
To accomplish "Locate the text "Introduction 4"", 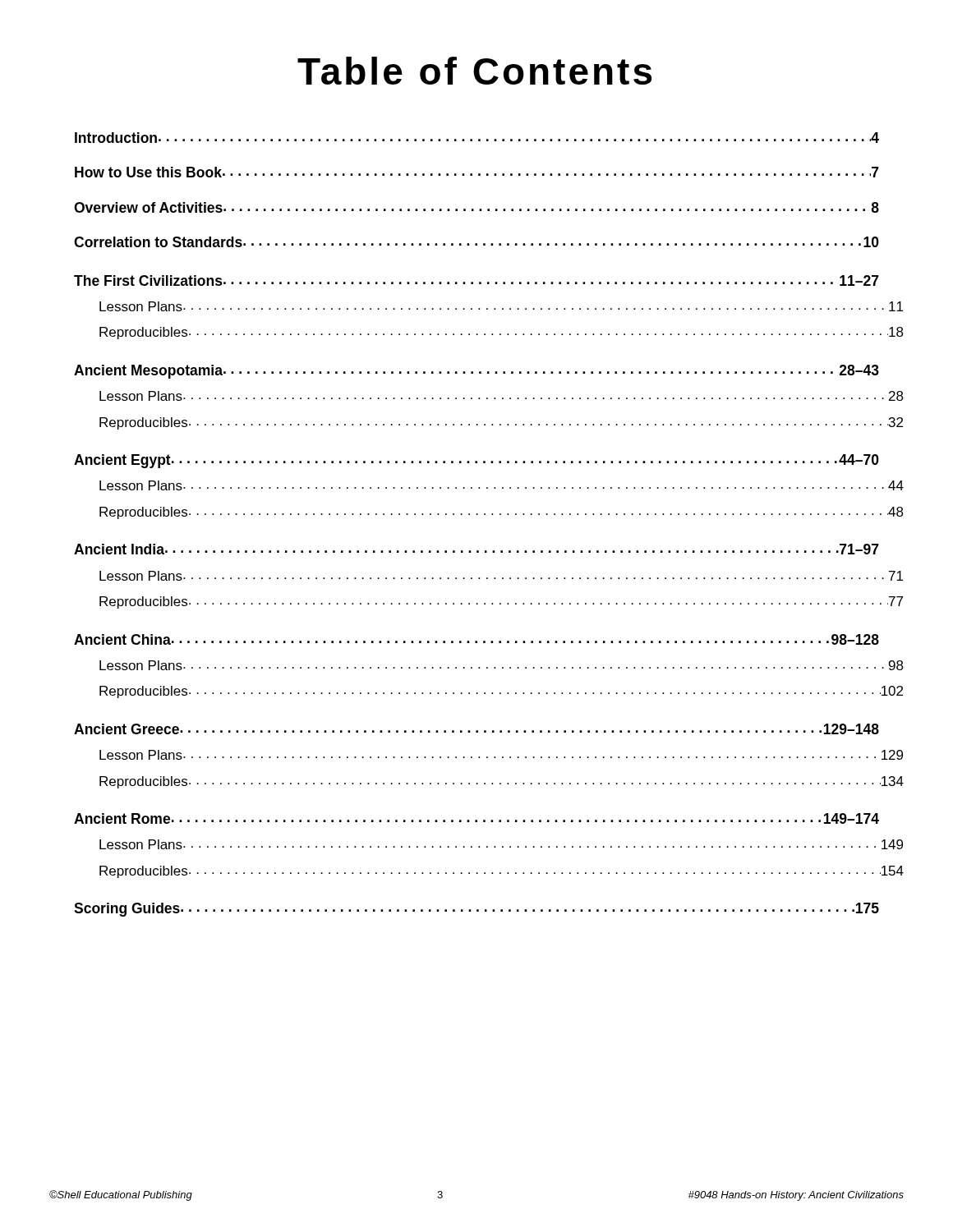I will tap(476, 138).
